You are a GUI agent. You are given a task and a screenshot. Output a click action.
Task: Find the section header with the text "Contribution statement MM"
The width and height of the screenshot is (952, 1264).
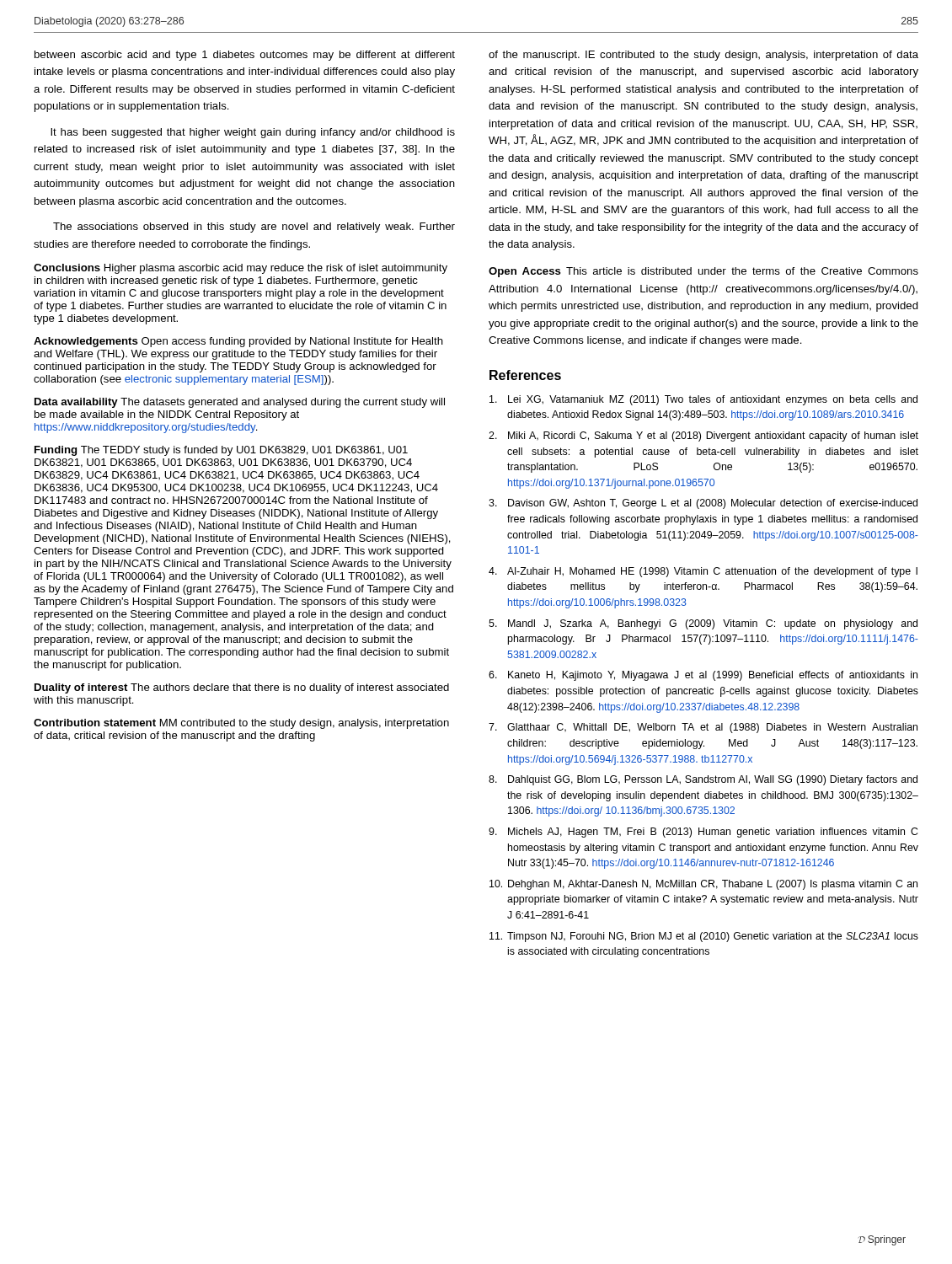pos(241,729)
